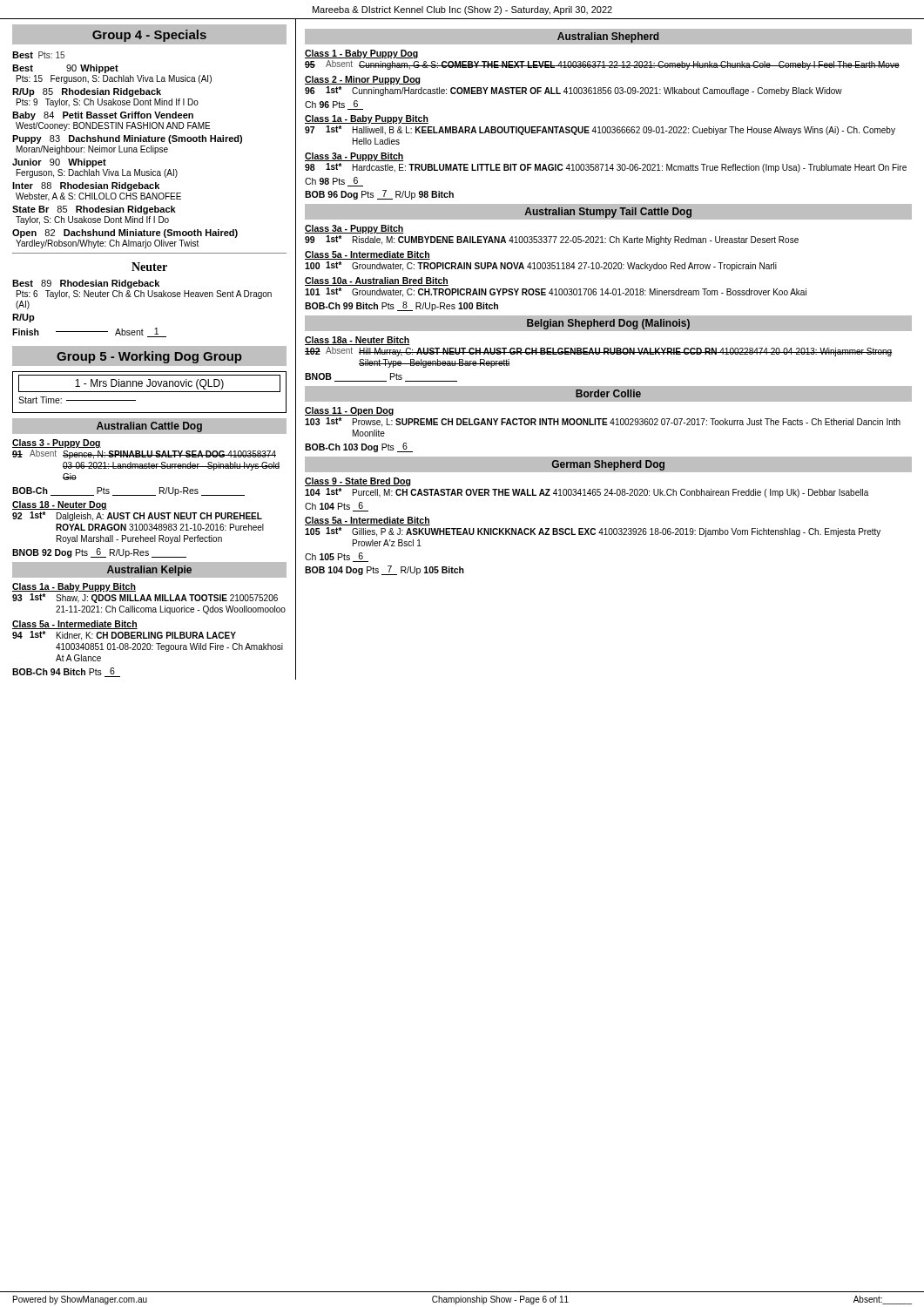The image size is (924, 1307).
Task: Click on the list item that reads "Inter 88 Rhodesian"
Action: pos(86,186)
